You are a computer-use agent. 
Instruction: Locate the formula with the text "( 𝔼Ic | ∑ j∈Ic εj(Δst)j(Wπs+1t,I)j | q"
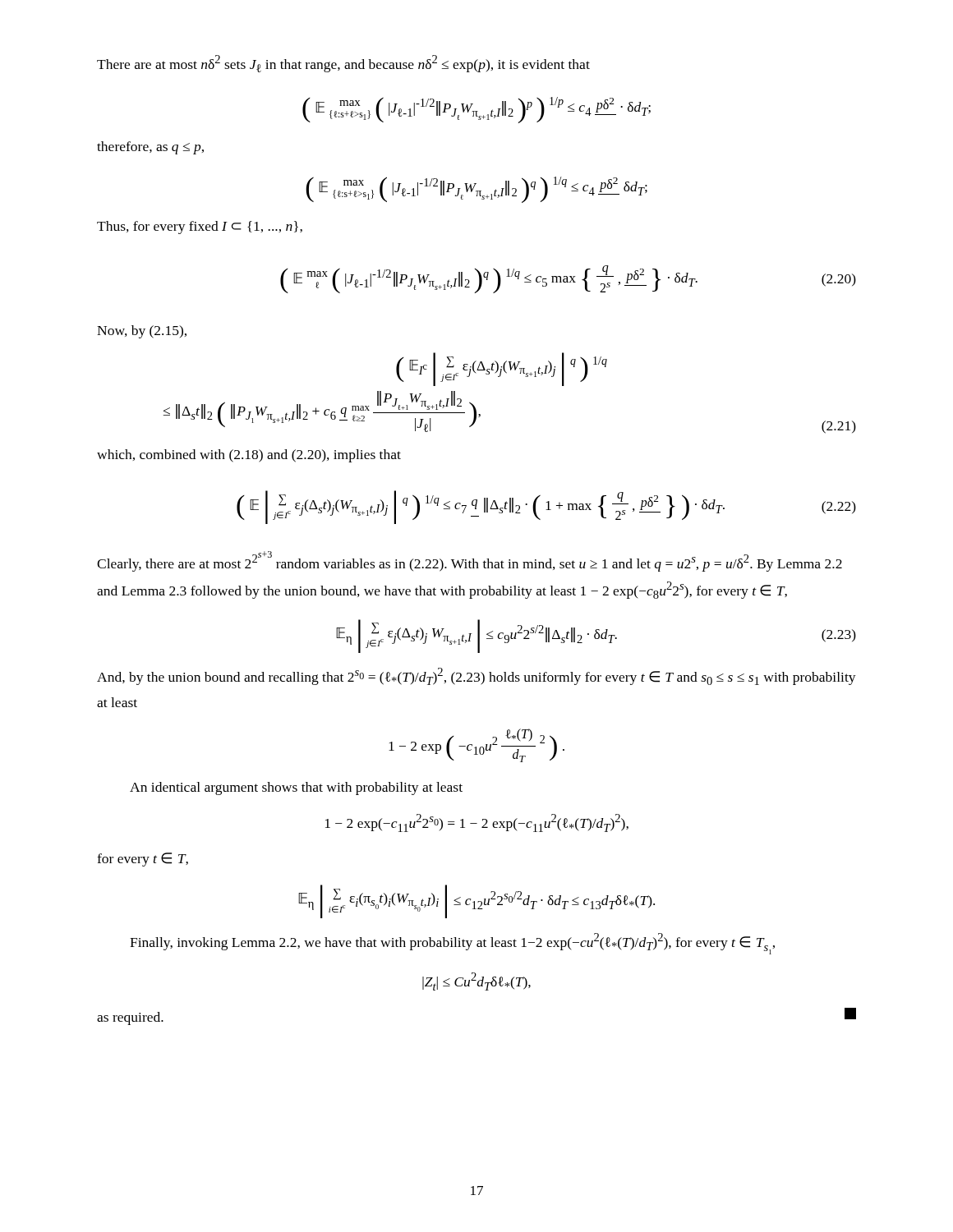click(501, 393)
